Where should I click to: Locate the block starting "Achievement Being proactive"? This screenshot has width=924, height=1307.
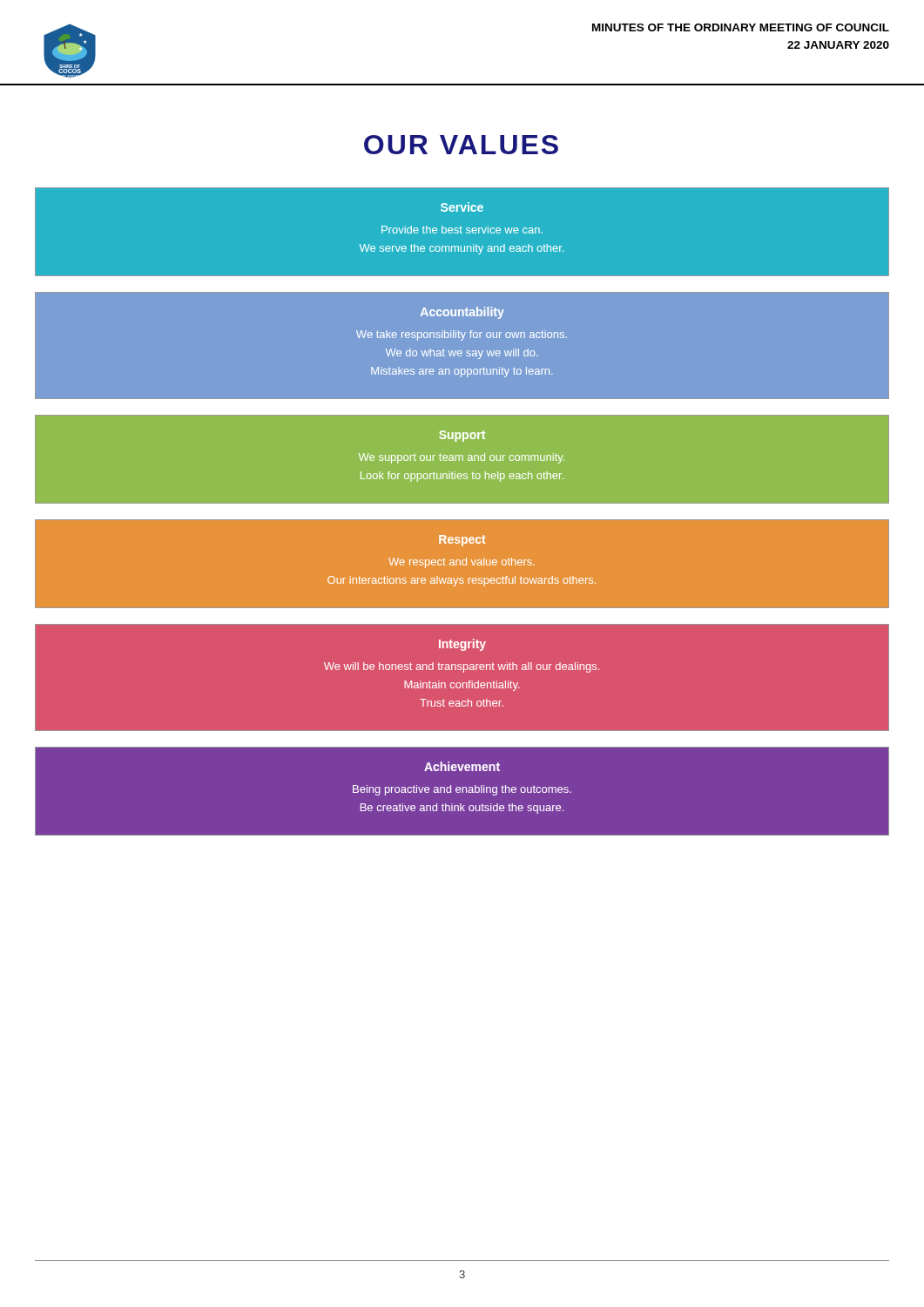[x=462, y=787]
